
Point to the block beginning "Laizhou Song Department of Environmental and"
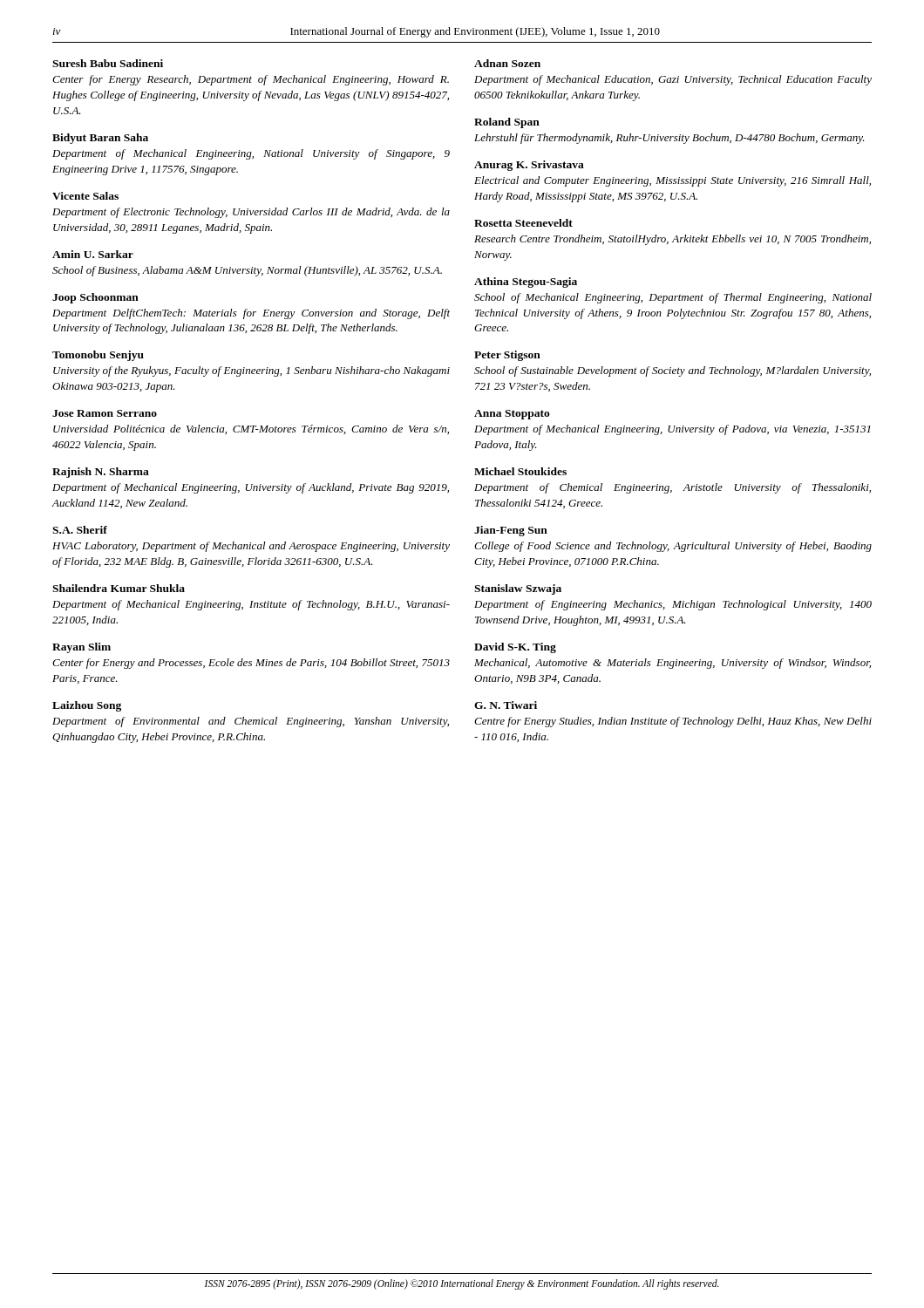coord(251,721)
